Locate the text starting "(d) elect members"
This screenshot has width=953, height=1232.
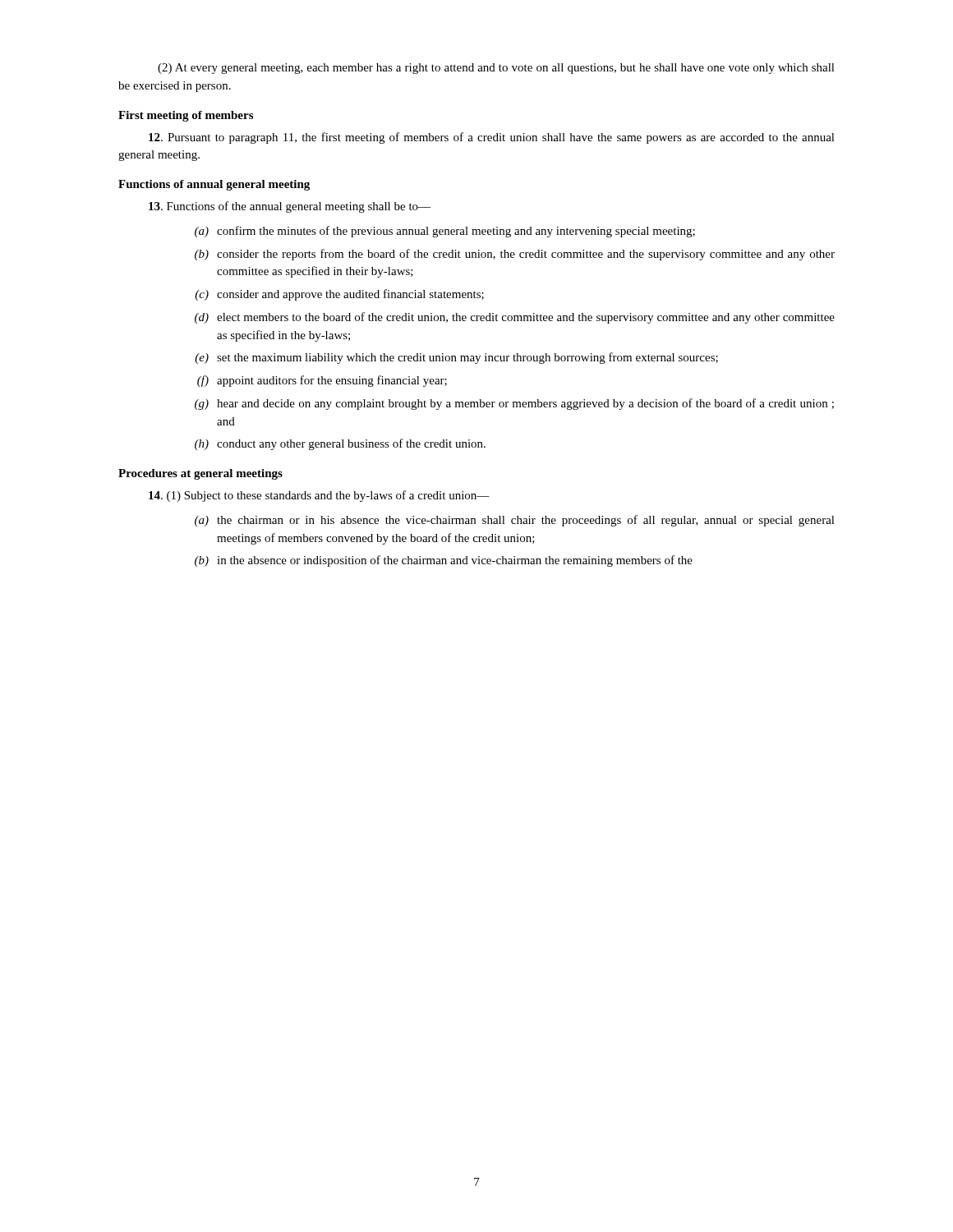pos(476,326)
